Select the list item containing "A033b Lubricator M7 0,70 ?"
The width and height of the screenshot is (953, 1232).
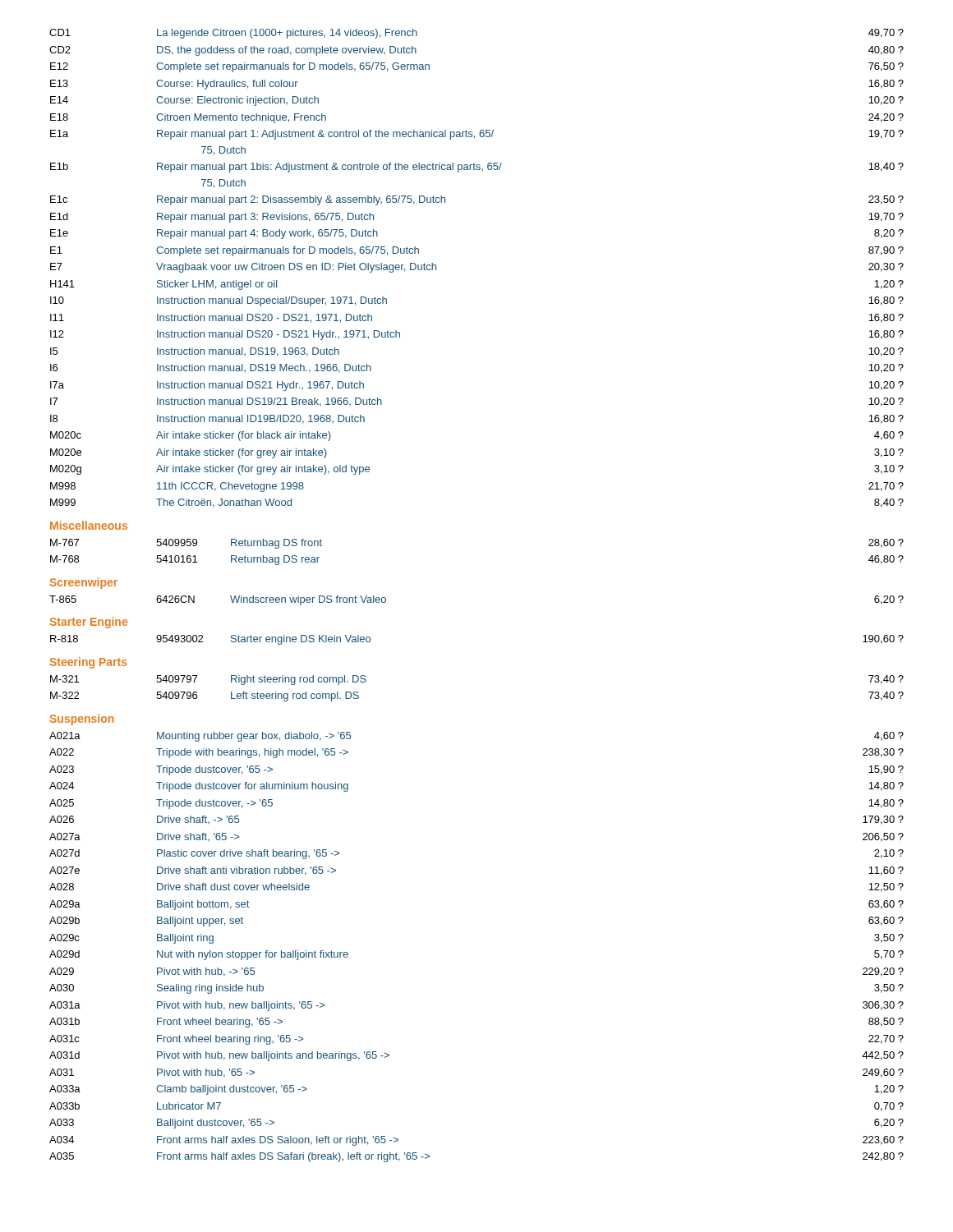pyautogui.click(x=58, y=1107)
